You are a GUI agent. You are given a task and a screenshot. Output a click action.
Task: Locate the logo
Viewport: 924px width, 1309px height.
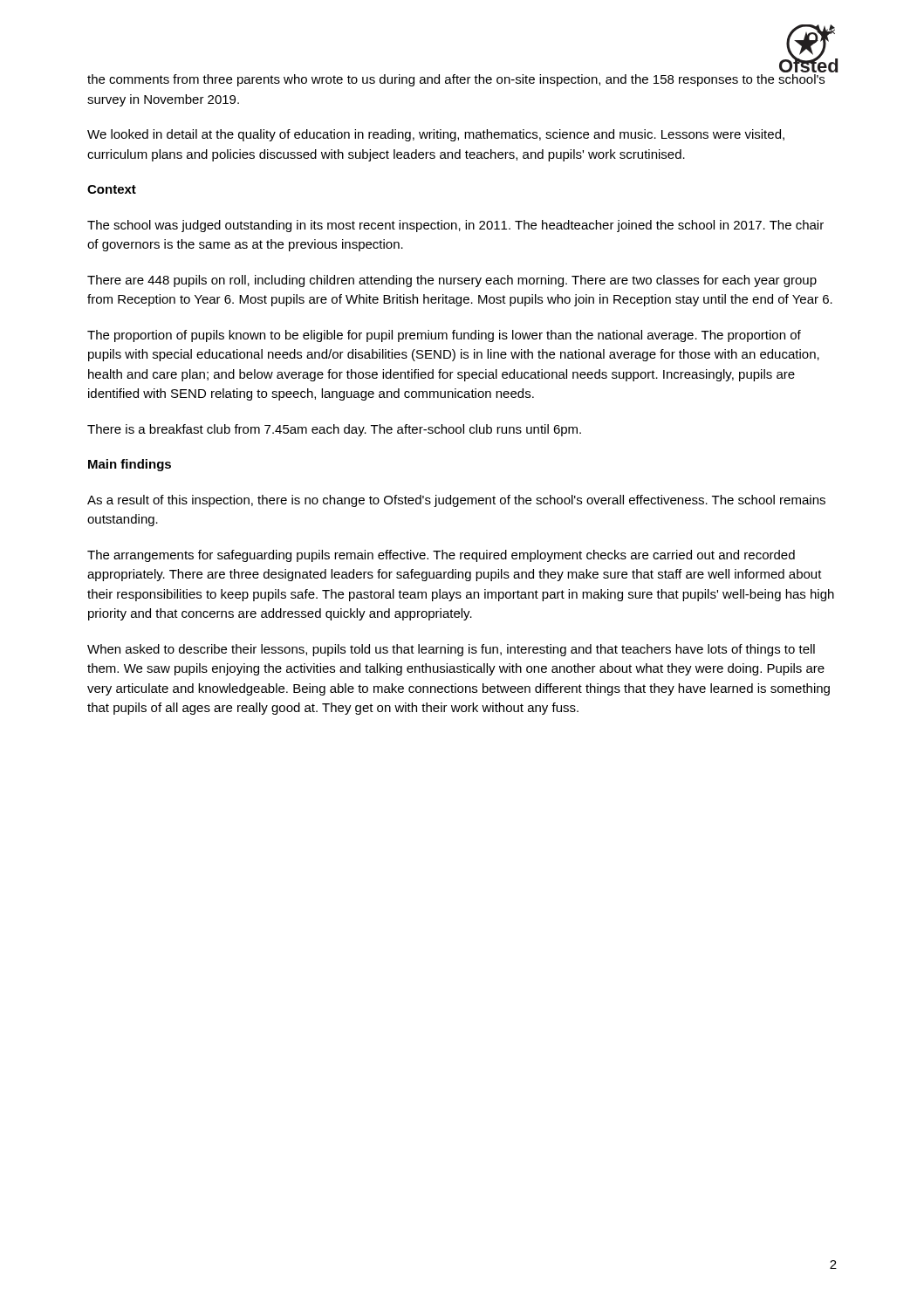pyautogui.click(x=820, y=56)
